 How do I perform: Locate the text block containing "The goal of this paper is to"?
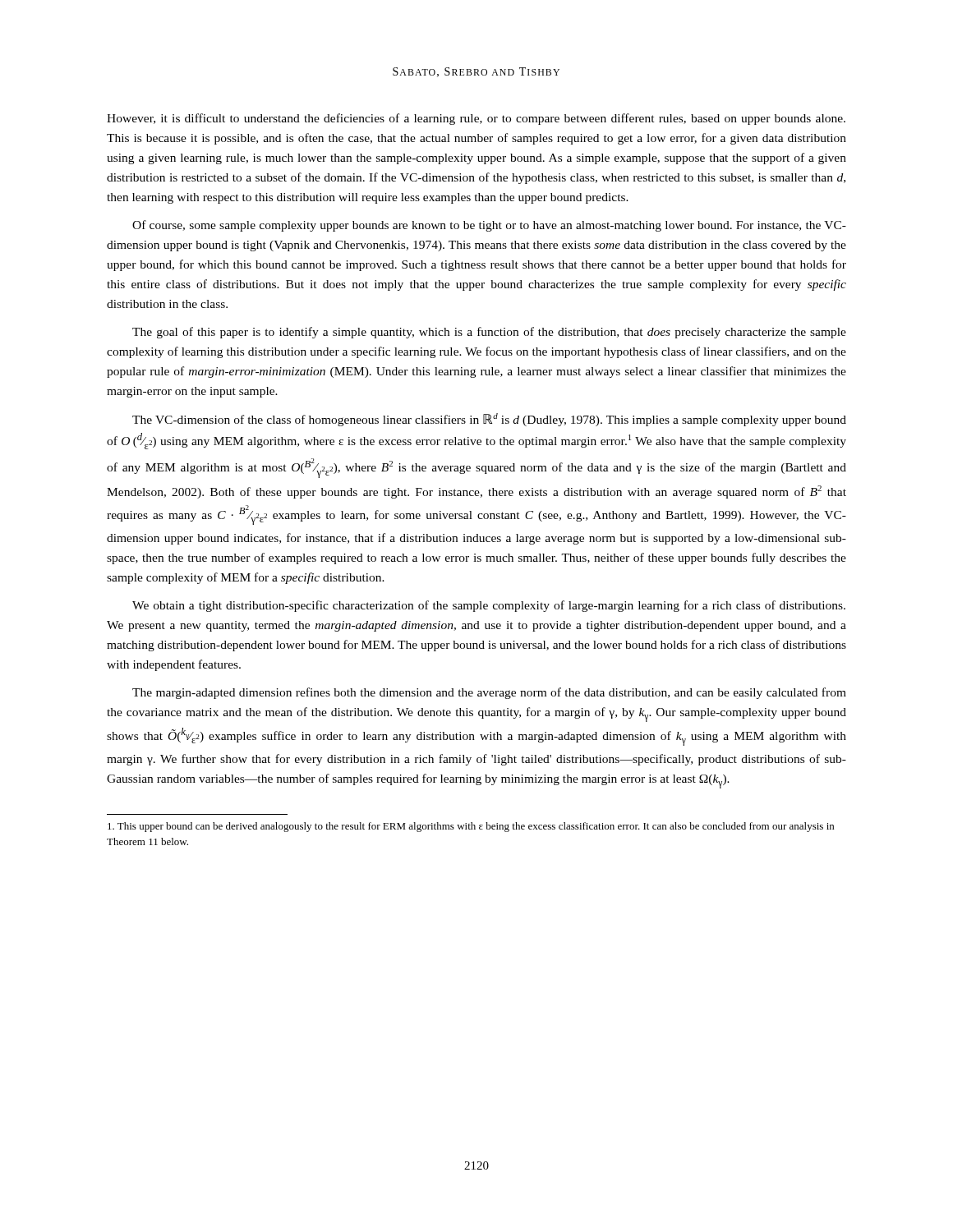pos(476,362)
